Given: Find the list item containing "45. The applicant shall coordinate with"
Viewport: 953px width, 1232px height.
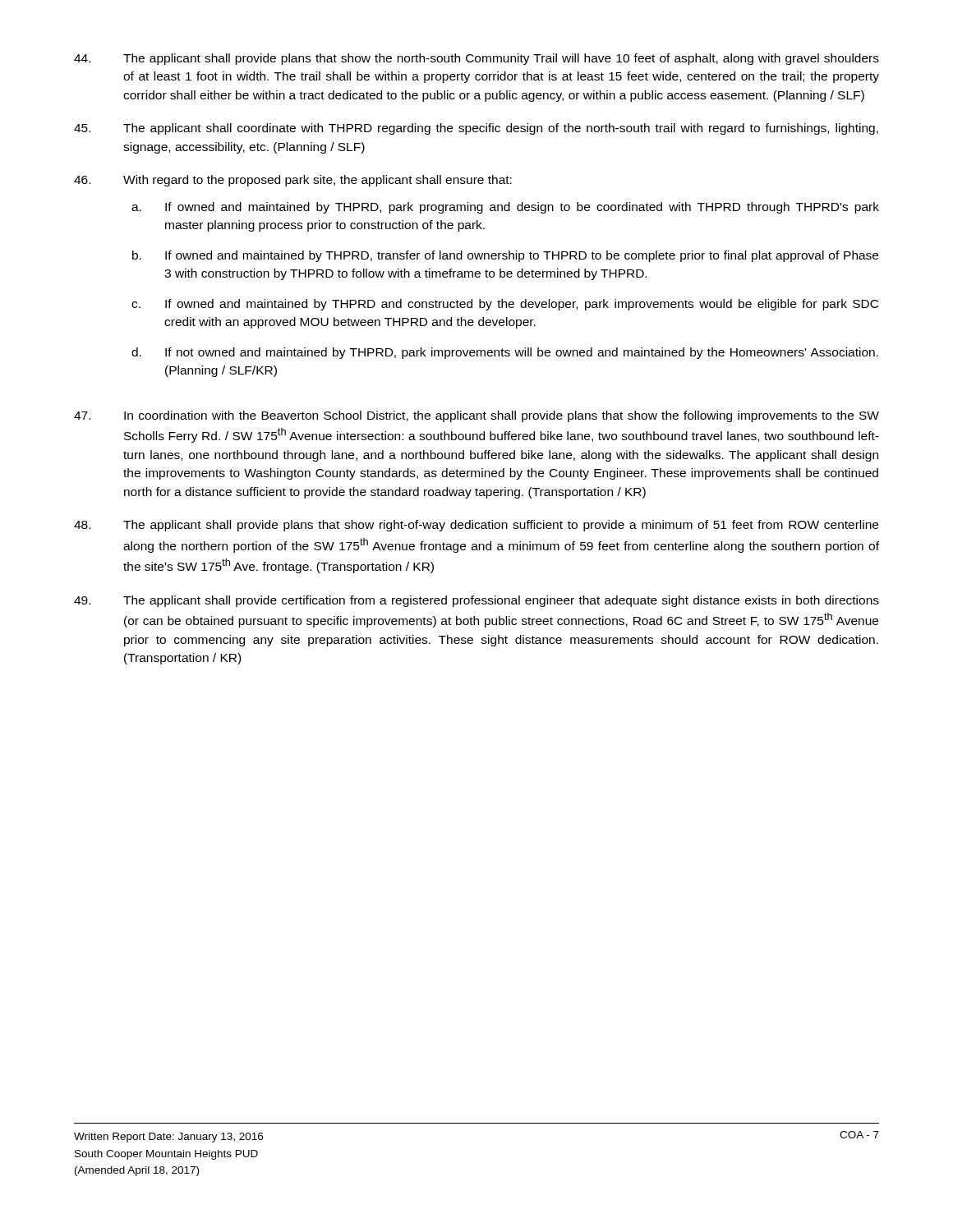Looking at the screenshot, I should (476, 138).
